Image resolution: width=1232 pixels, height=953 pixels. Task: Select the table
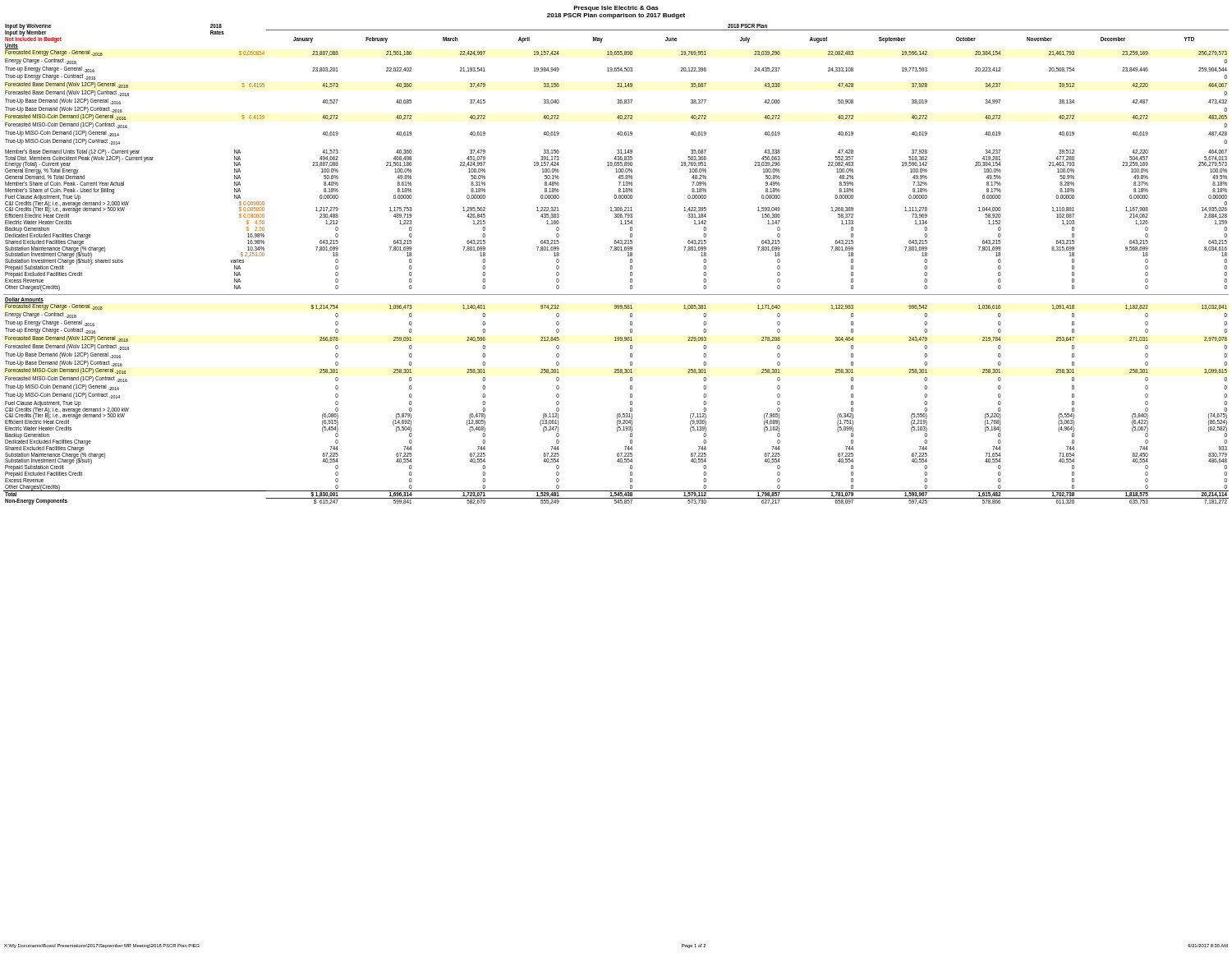tap(616, 264)
